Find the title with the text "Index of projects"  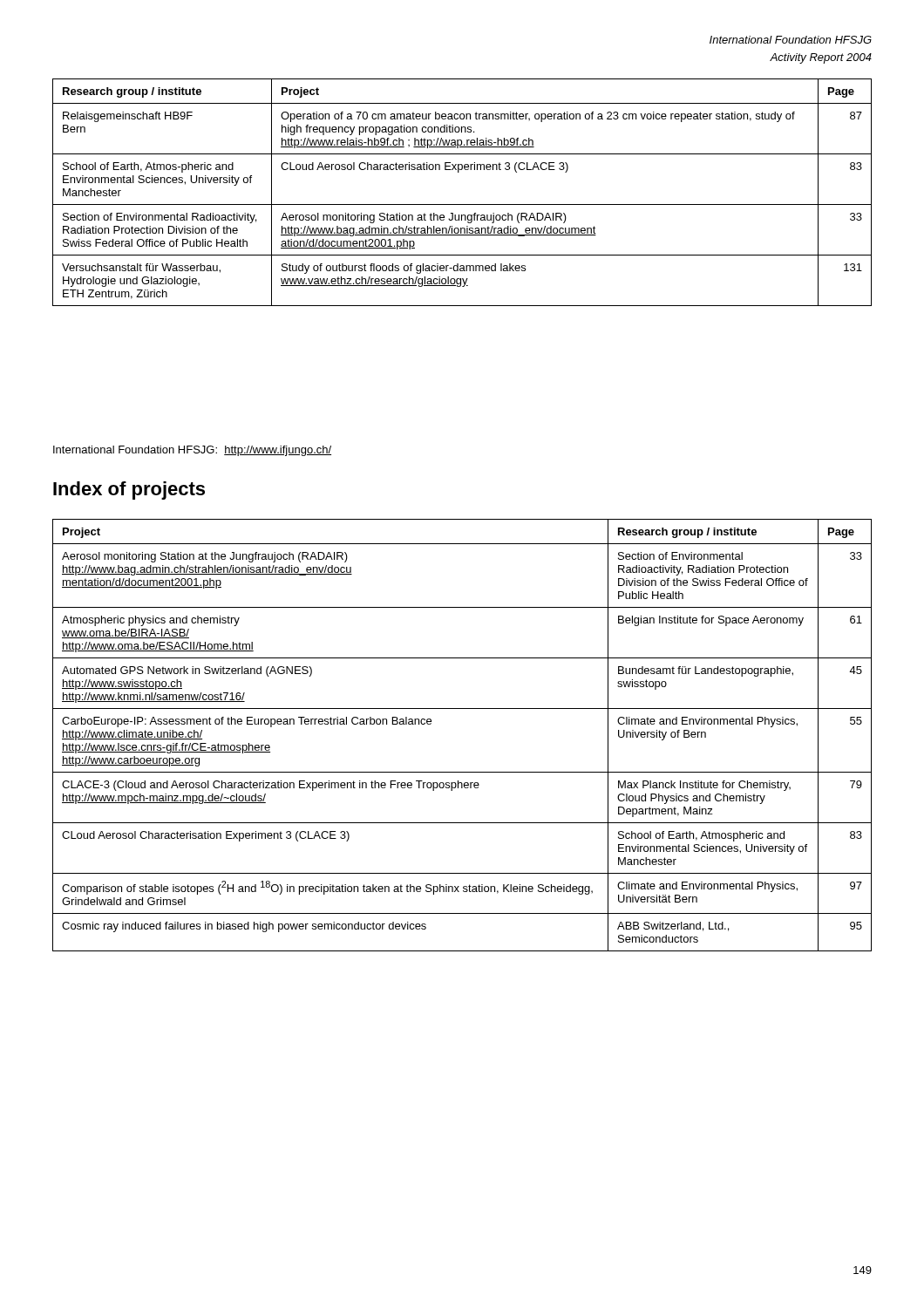tap(129, 489)
